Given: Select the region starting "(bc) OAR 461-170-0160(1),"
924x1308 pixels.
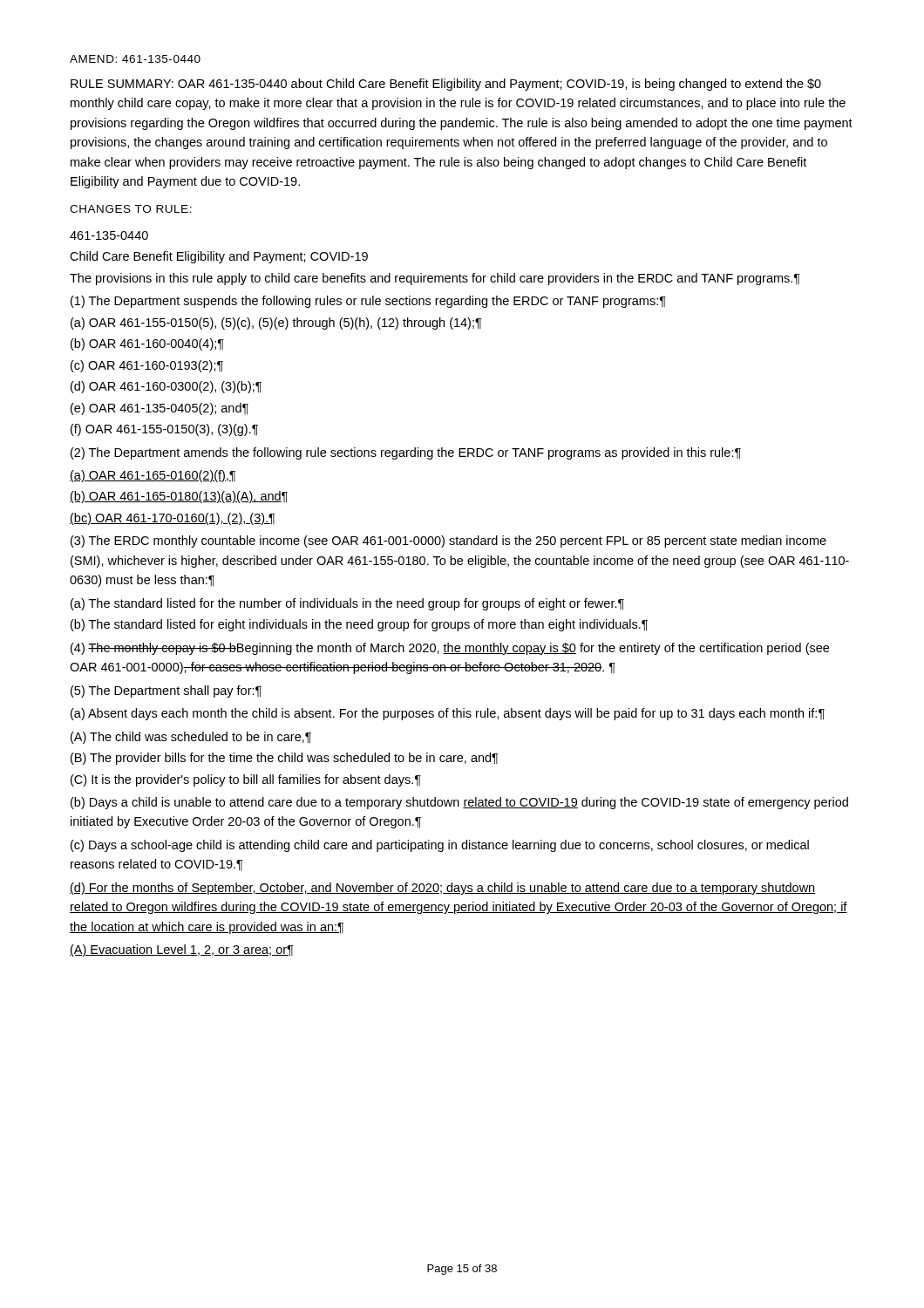Looking at the screenshot, I should 173,518.
